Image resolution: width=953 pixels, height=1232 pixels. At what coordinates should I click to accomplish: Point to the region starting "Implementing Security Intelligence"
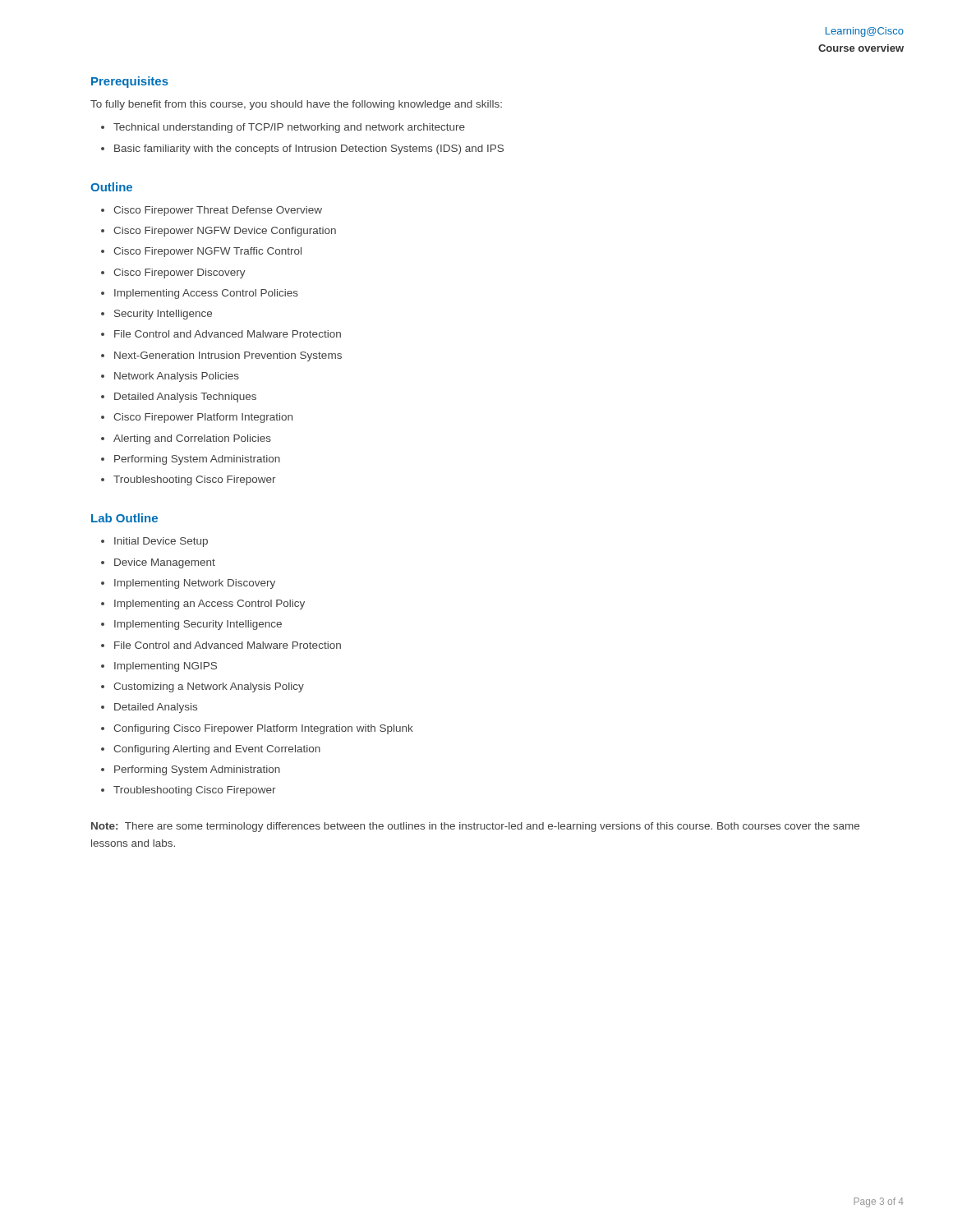[198, 625]
